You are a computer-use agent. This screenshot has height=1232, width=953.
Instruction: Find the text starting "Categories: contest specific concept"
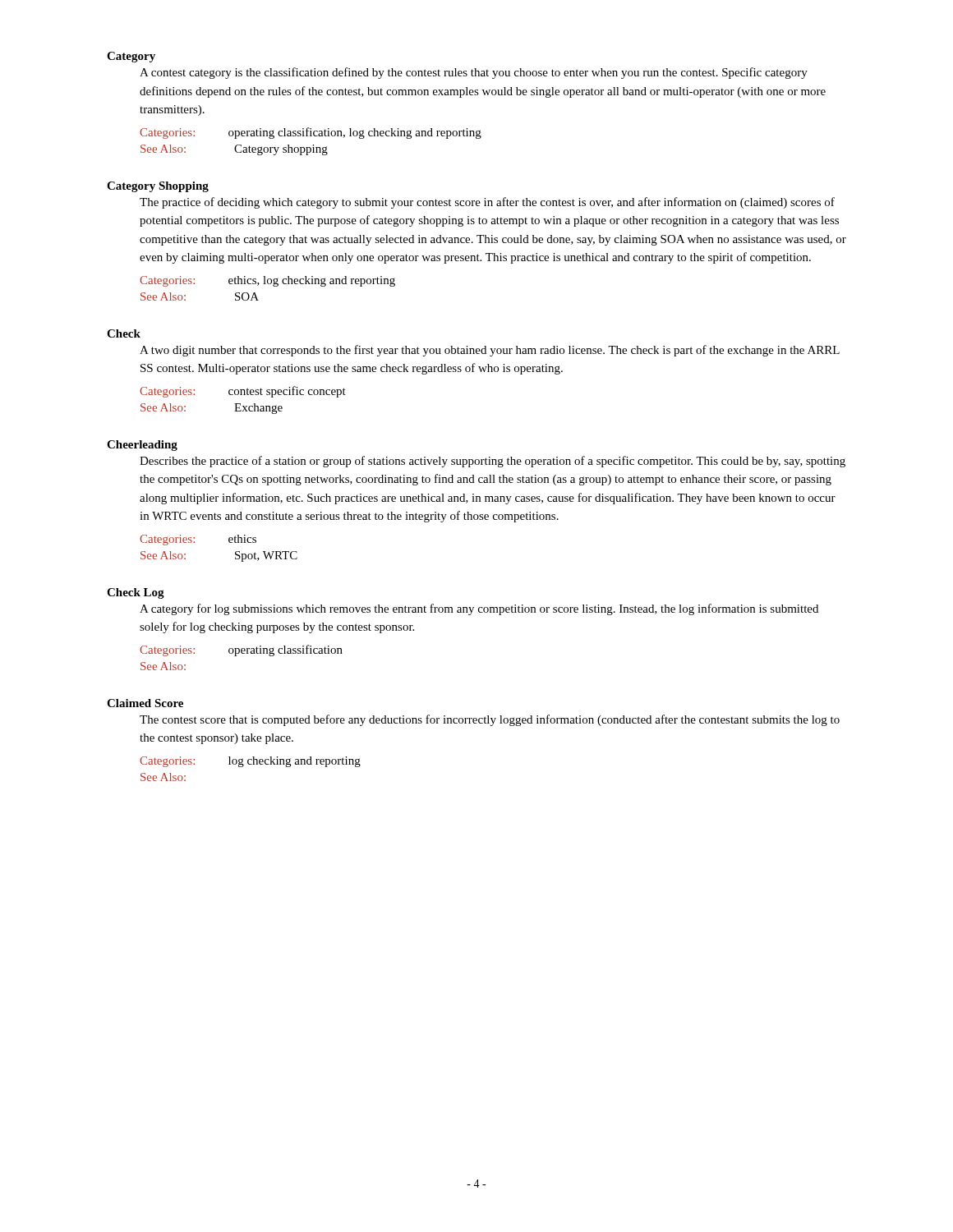coord(243,391)
